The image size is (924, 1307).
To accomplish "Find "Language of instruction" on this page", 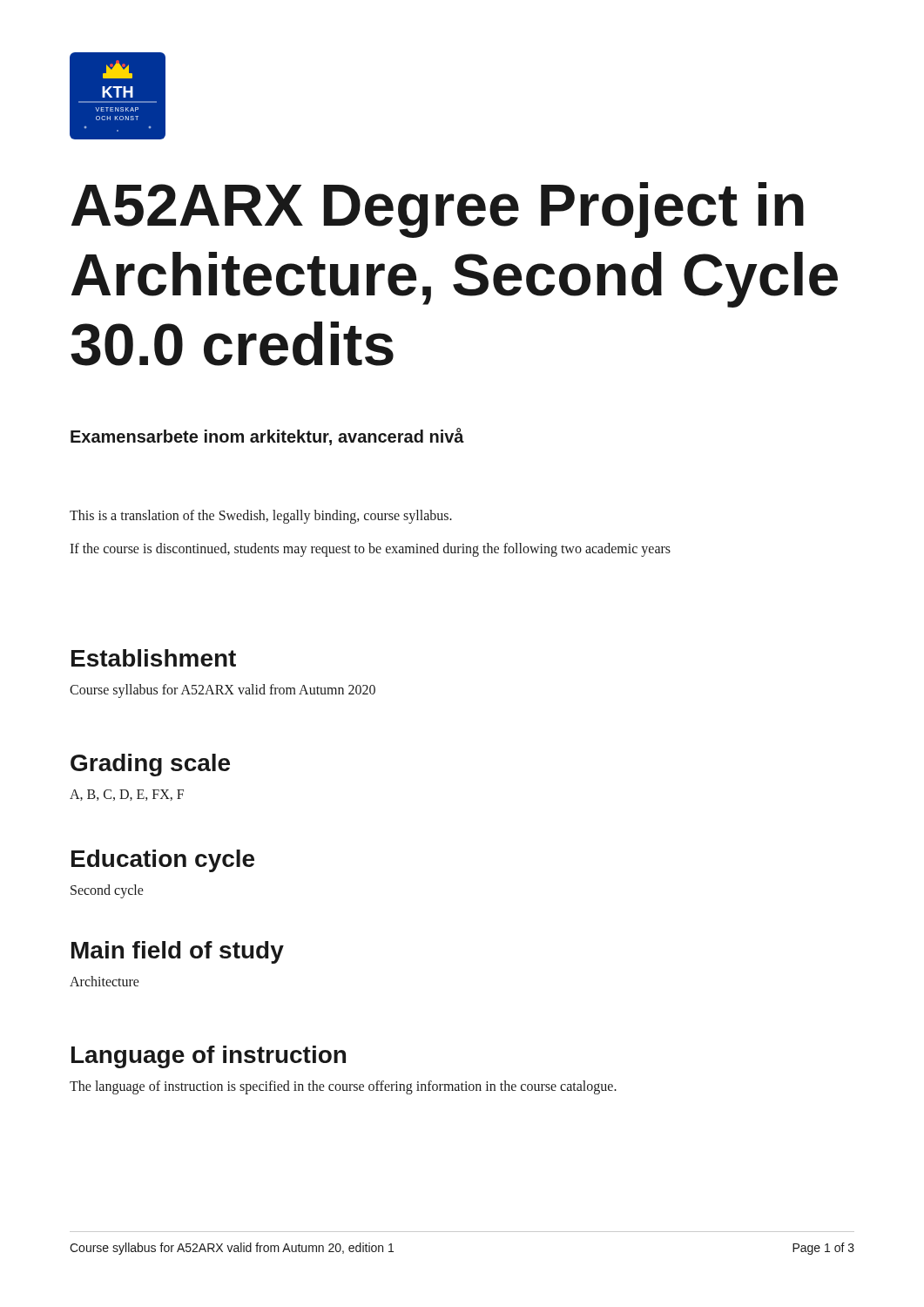I will pyautogui.click(x=209, y=1057).
